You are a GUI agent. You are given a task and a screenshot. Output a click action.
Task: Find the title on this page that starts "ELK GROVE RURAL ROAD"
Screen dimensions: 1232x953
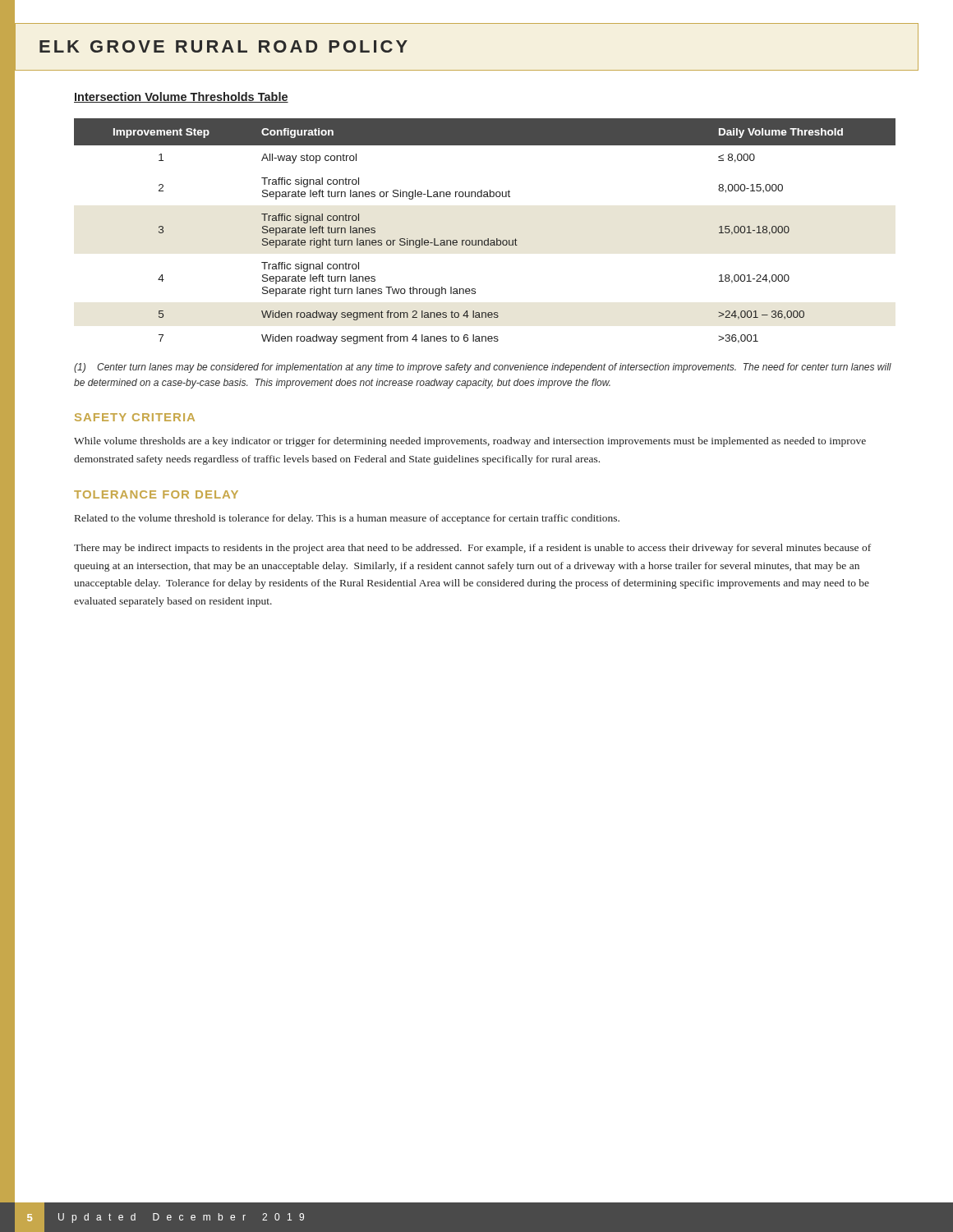pos(224,46)
